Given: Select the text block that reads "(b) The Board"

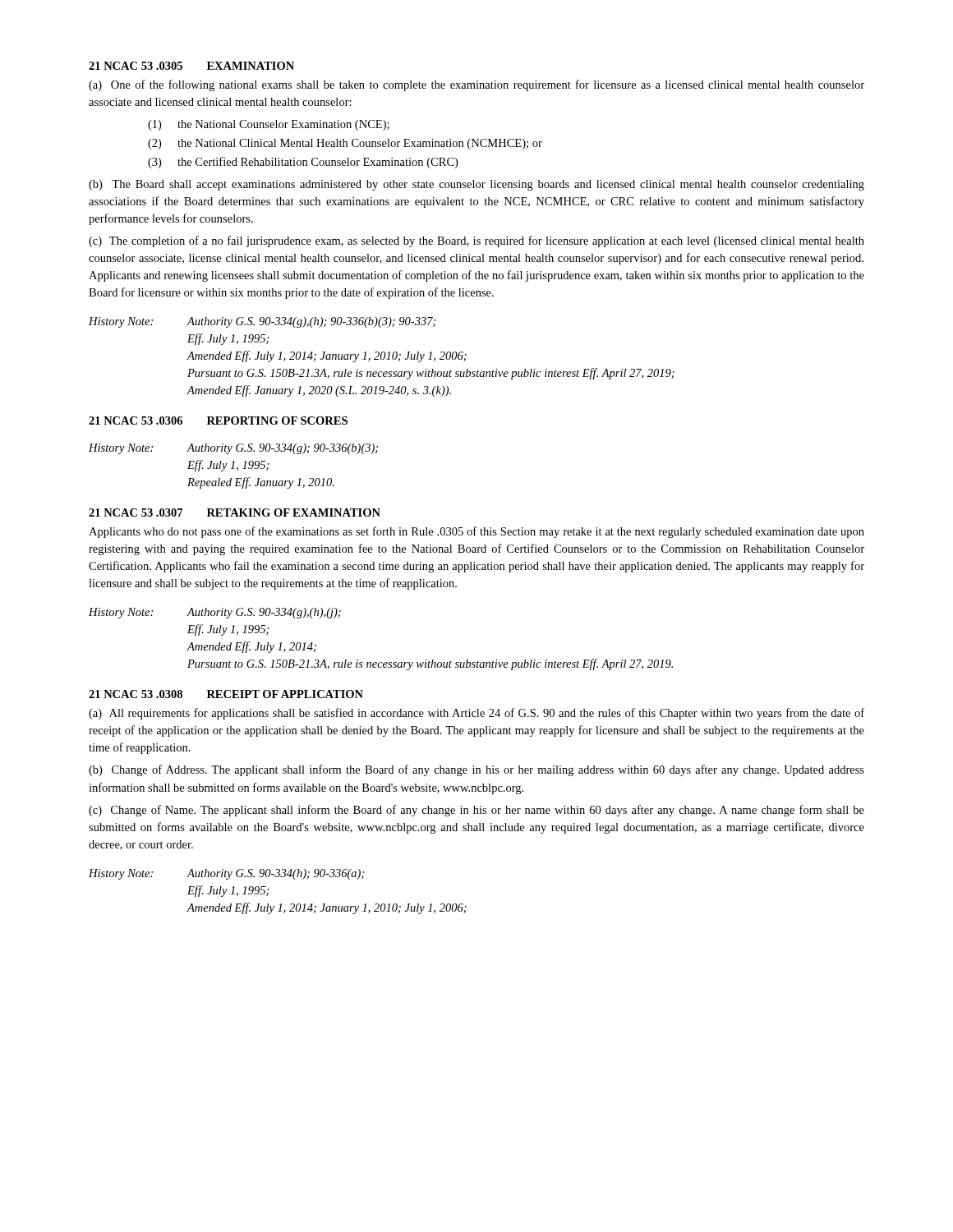Looking at the screenshot, I should [476, 202].
